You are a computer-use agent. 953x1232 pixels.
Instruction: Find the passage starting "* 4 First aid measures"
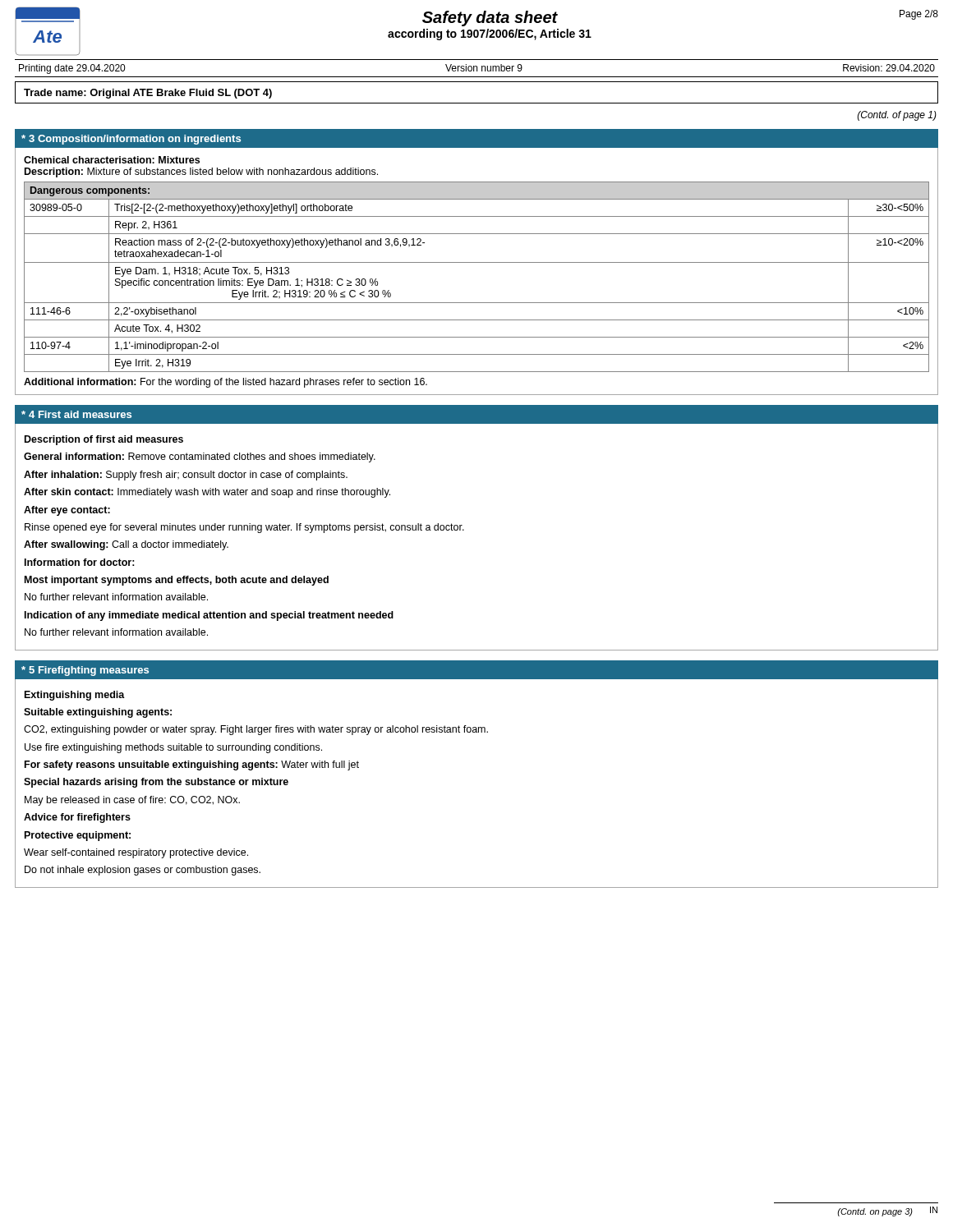pos(77,414)
